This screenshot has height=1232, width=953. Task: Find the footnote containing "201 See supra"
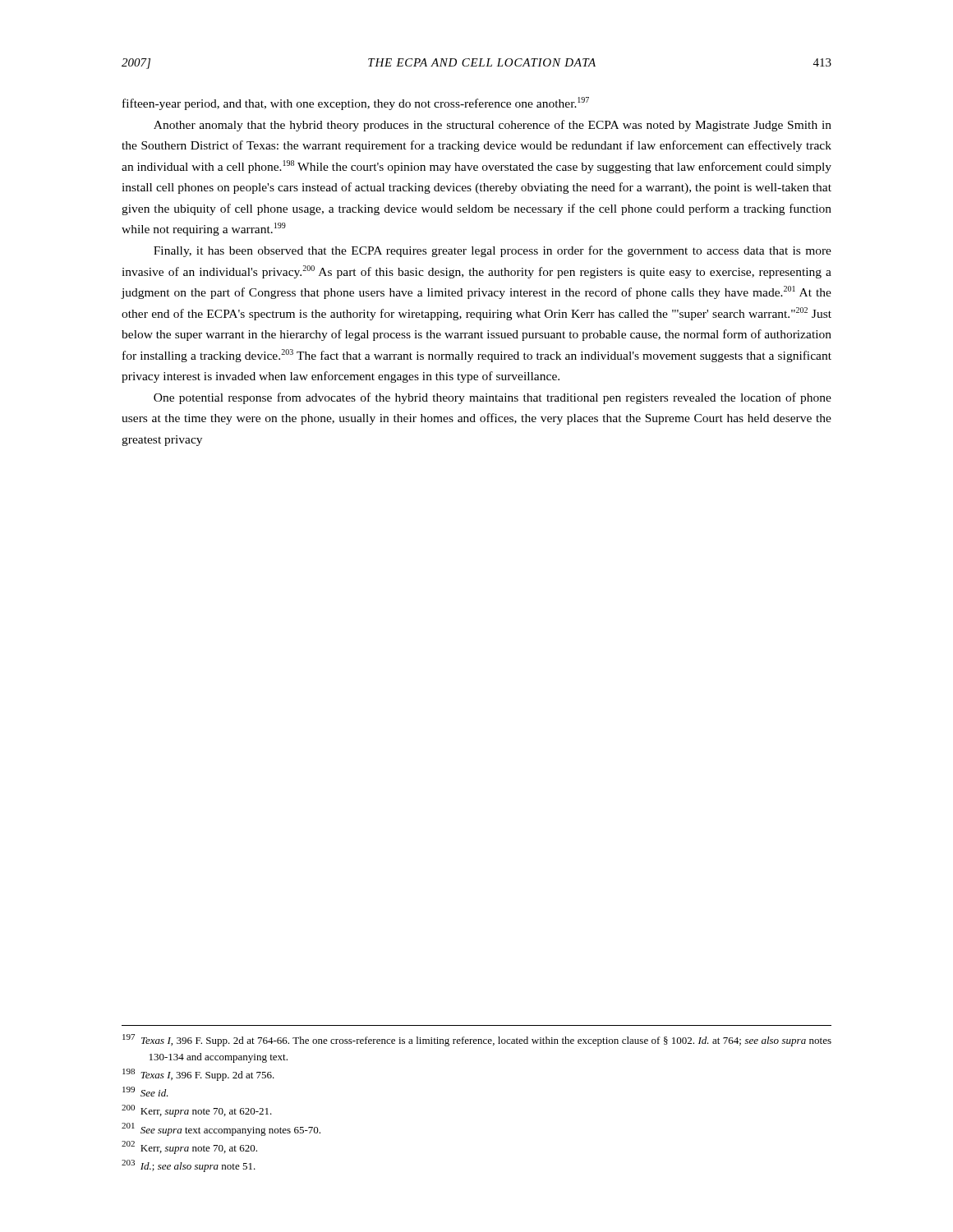click(221, 1129)
